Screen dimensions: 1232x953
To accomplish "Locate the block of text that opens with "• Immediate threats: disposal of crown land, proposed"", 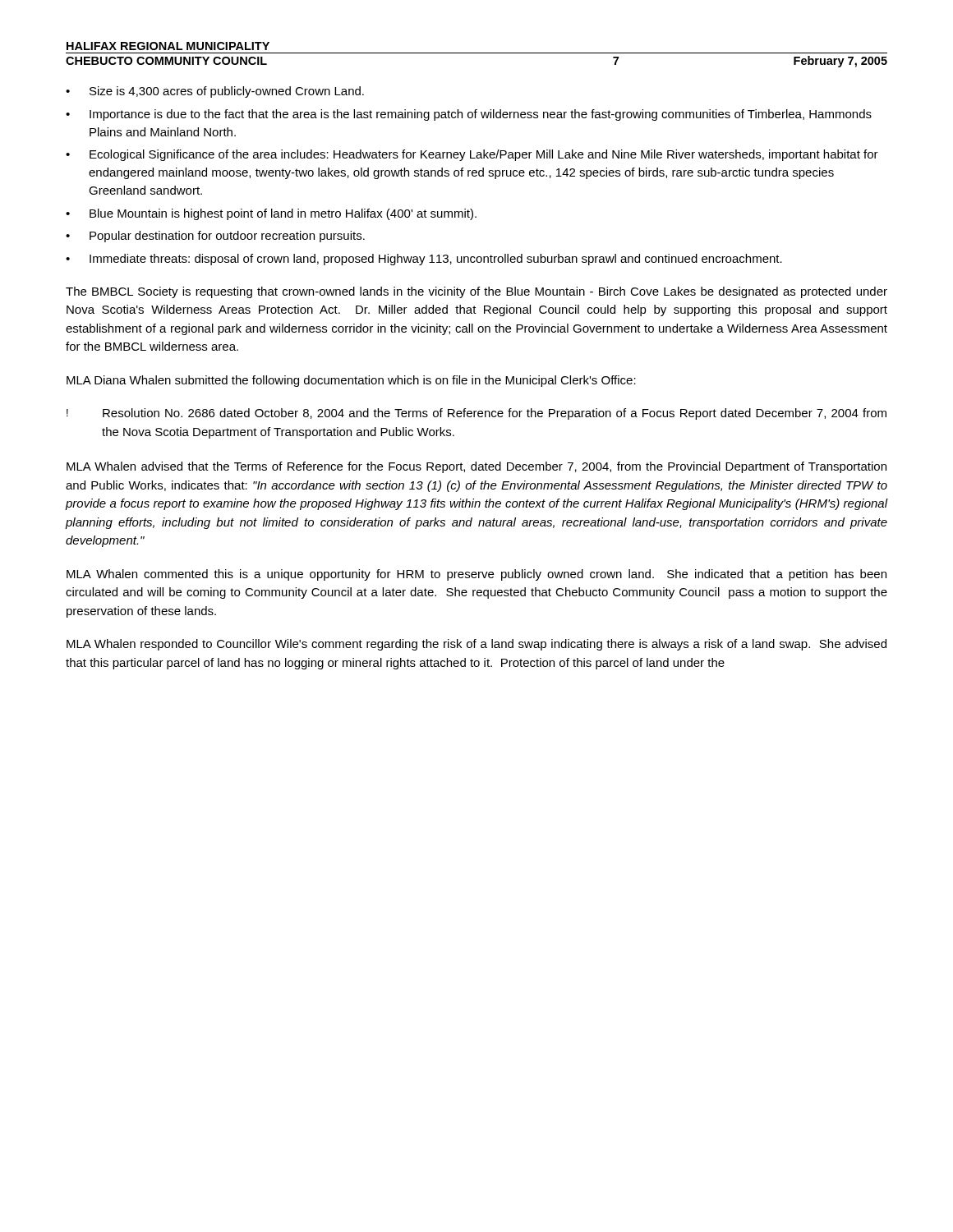I will pos(424,259).
